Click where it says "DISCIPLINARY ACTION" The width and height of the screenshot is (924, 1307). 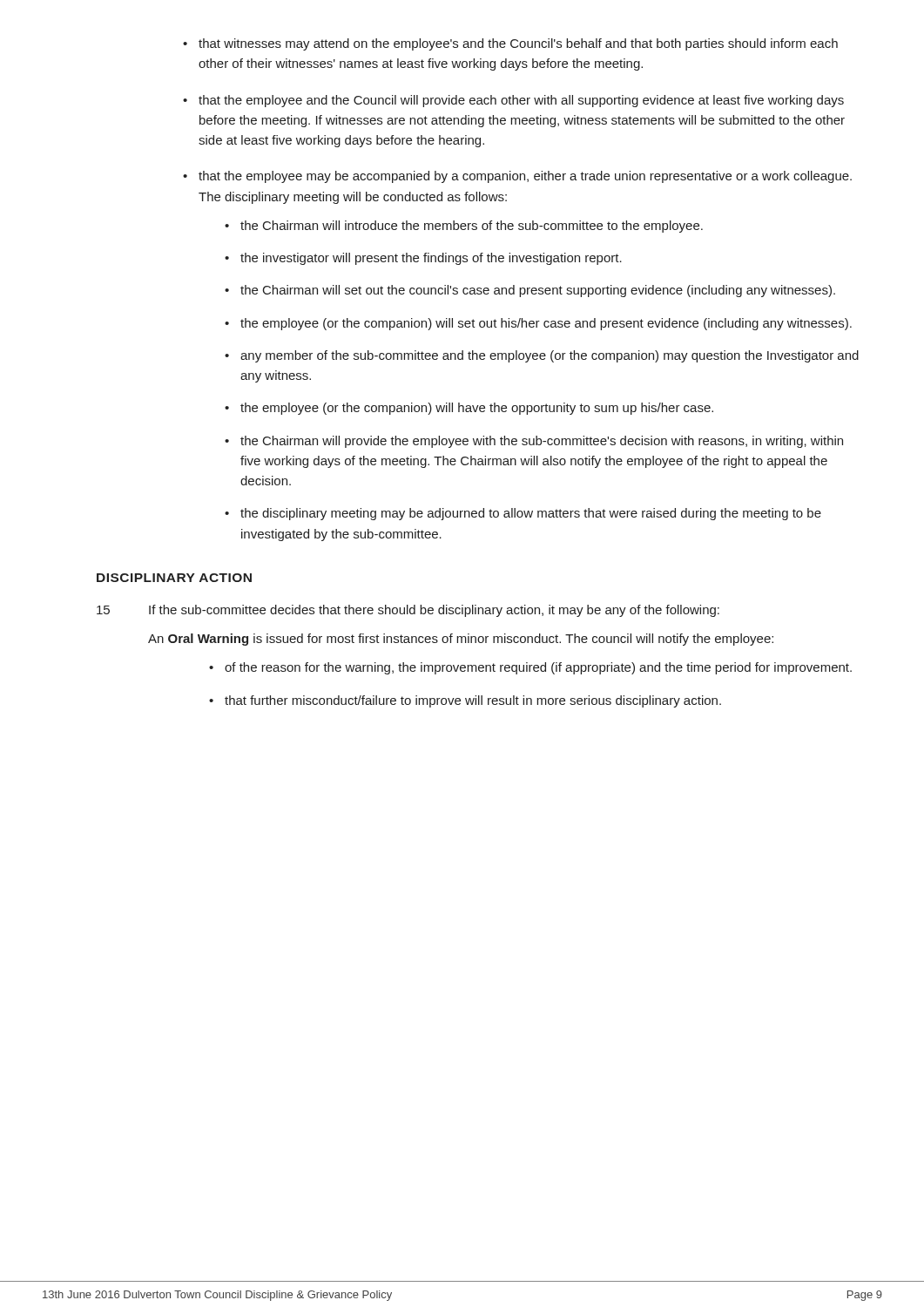(174, 577)
